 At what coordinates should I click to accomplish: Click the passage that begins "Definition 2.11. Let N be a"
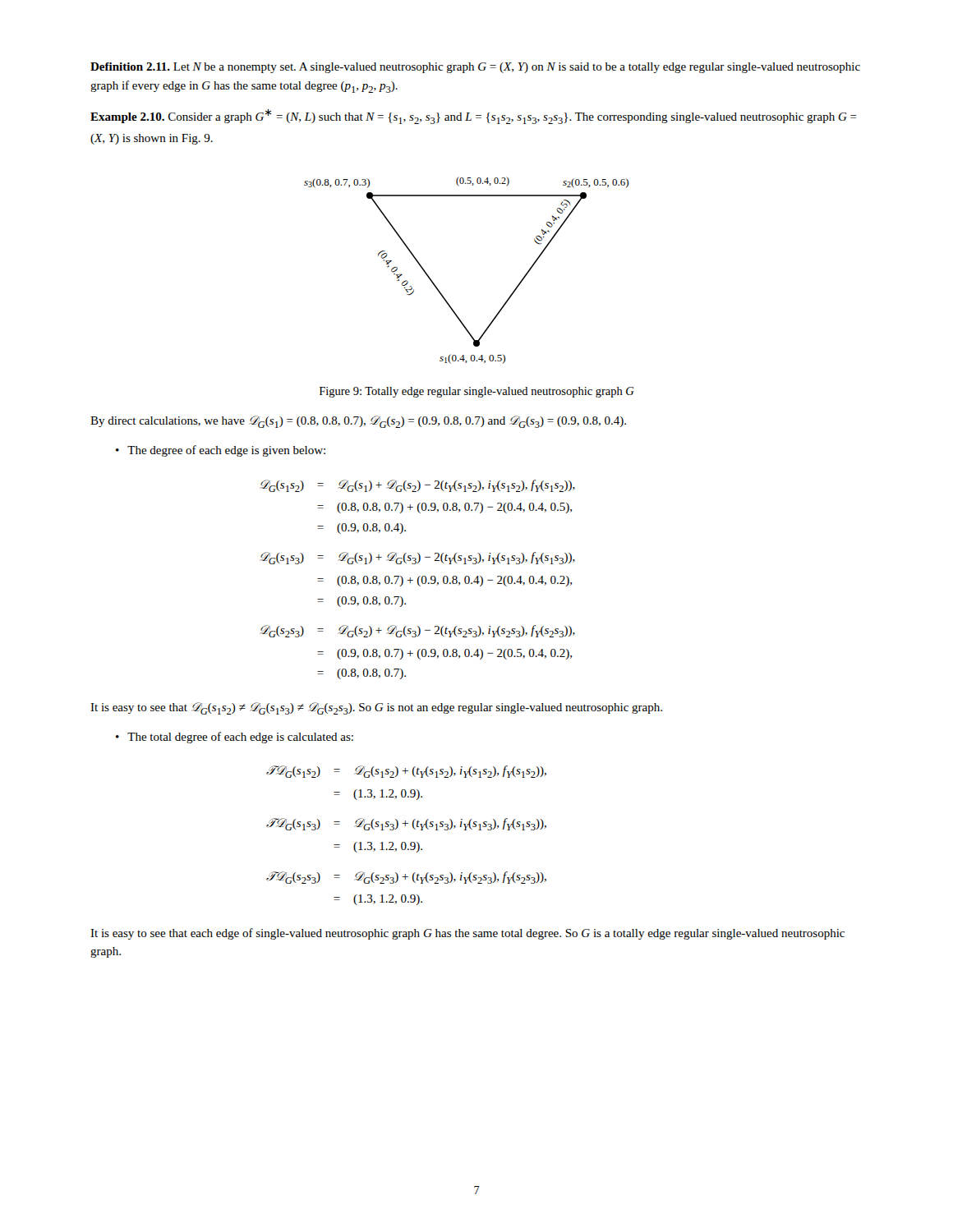[475, 77]
